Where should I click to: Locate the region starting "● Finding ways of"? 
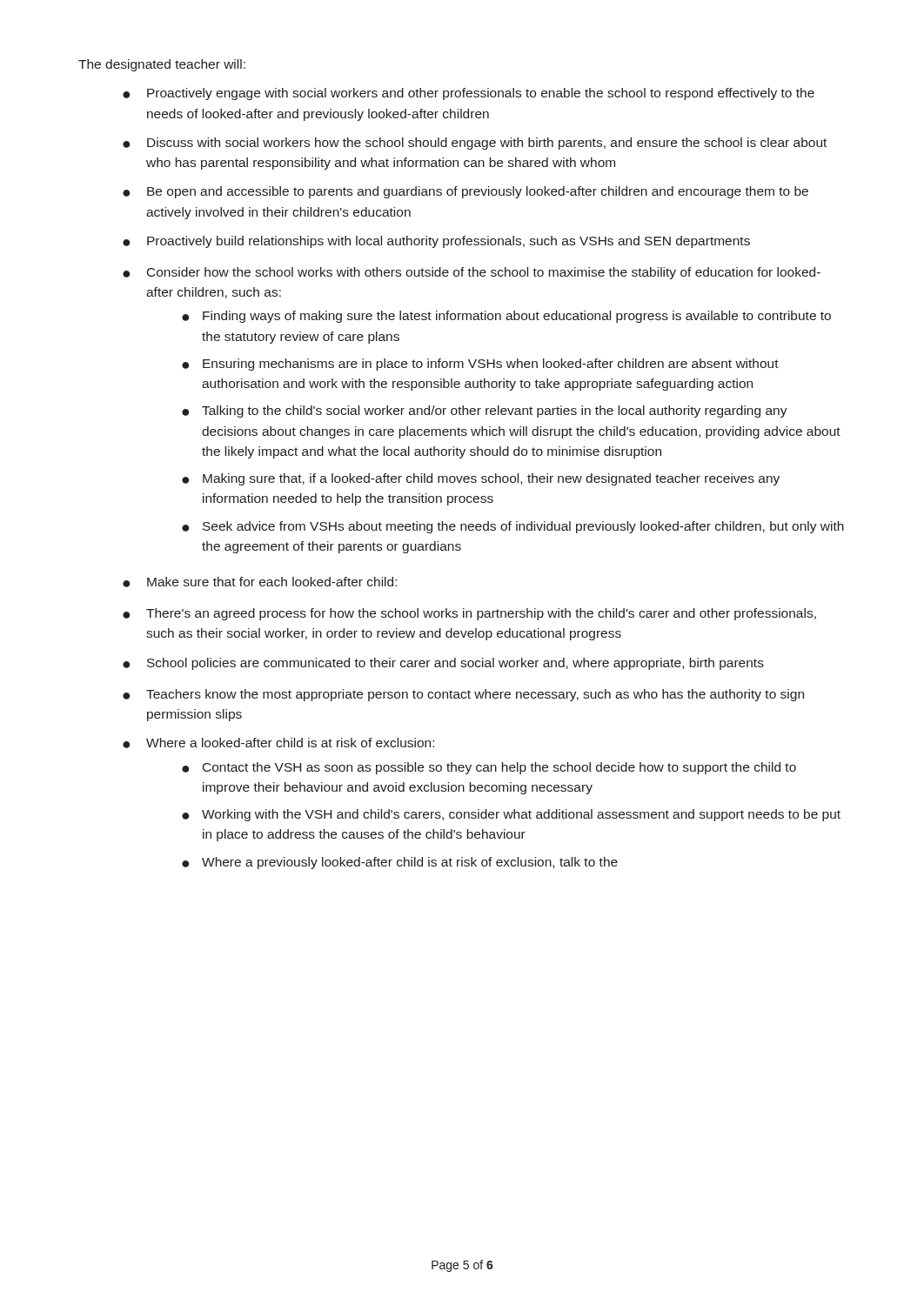point(513,326)
